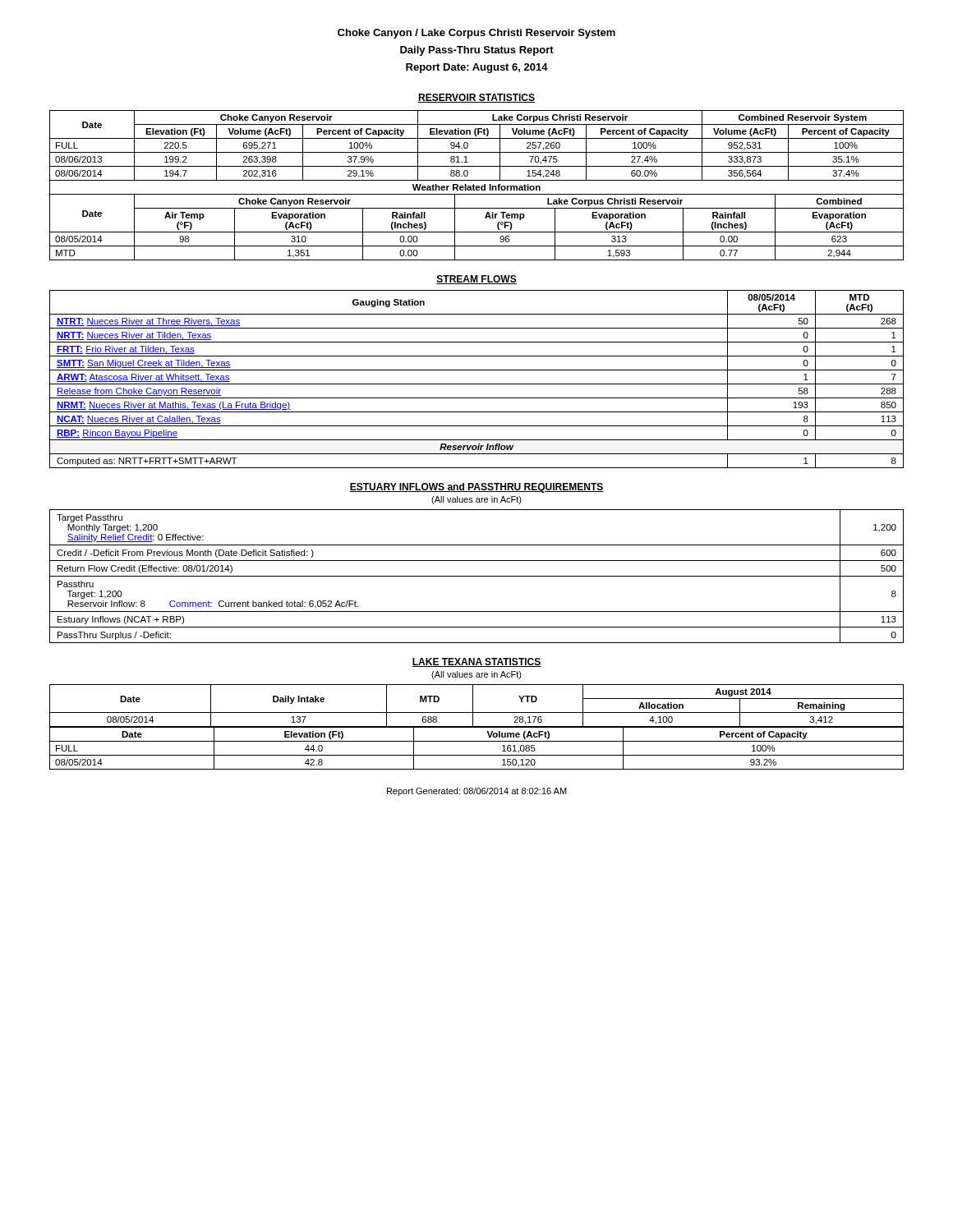Click on the table containing "Return Flow Credit (Effective: 08/01/2014)"
Image resolution: width=953 pixels, height=1232 pixels.
tap(476, 577)
